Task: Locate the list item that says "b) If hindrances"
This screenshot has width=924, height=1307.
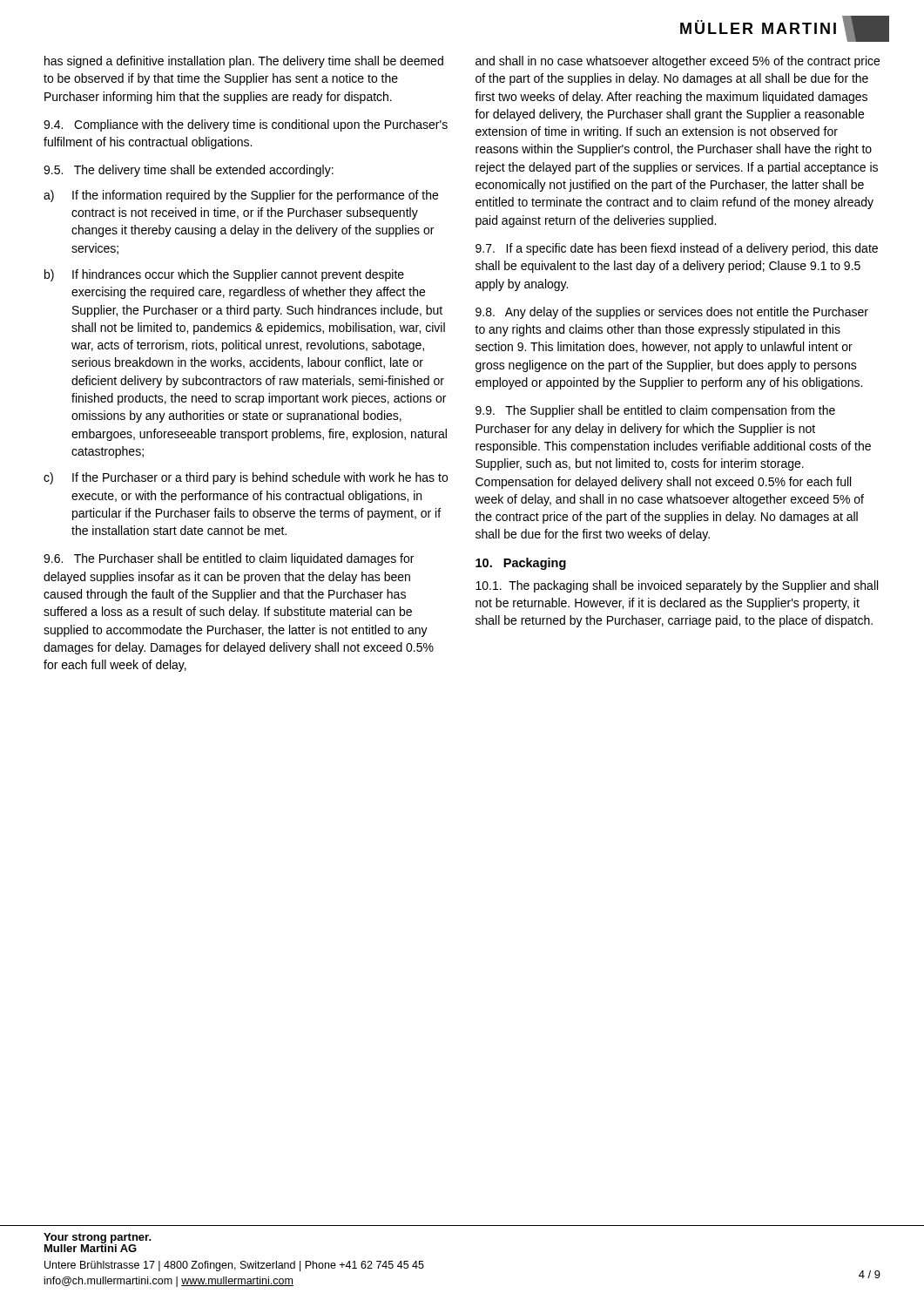Action: click(246, 363)
